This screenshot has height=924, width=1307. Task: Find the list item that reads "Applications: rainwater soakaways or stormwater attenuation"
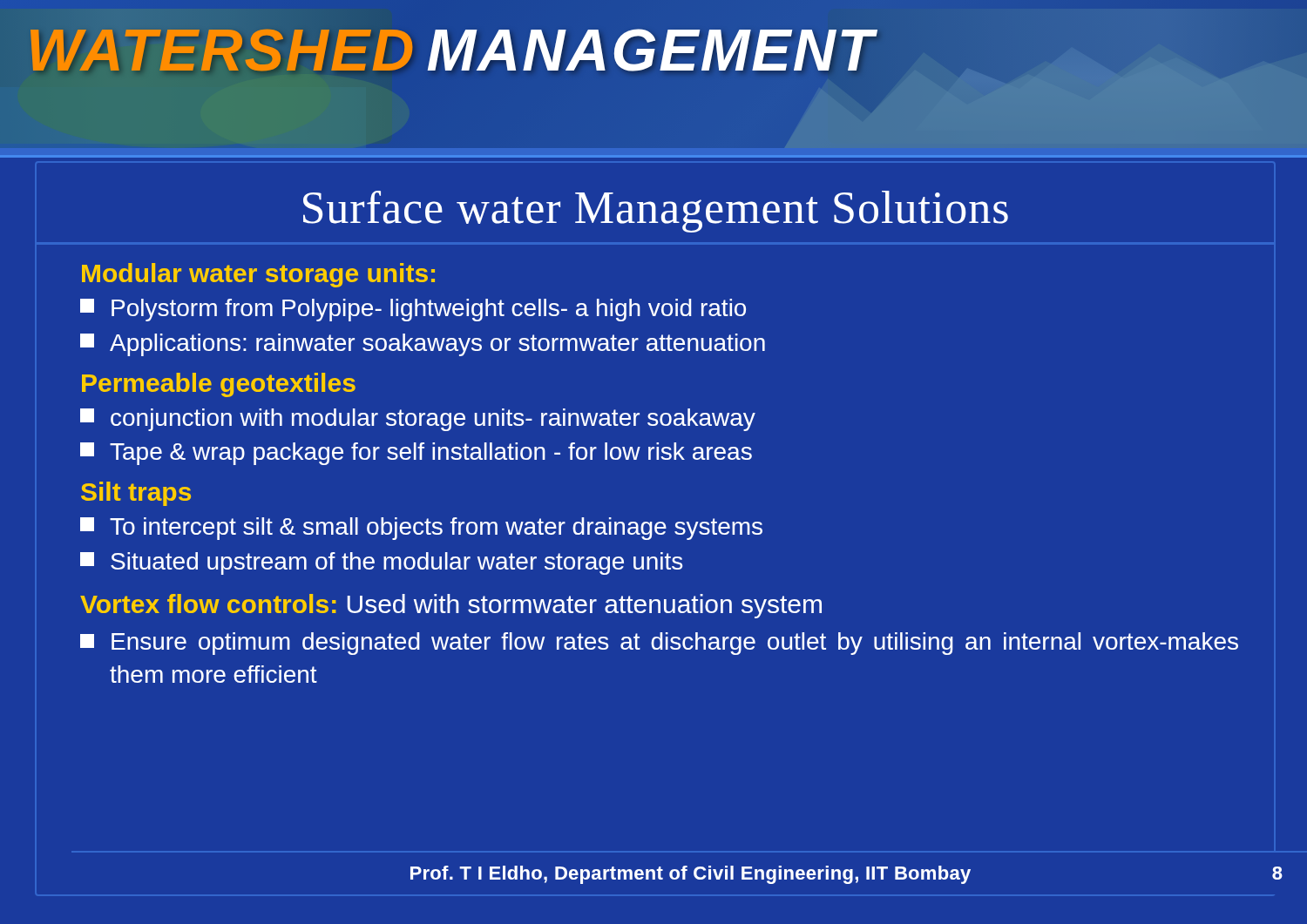click(660, 343)
